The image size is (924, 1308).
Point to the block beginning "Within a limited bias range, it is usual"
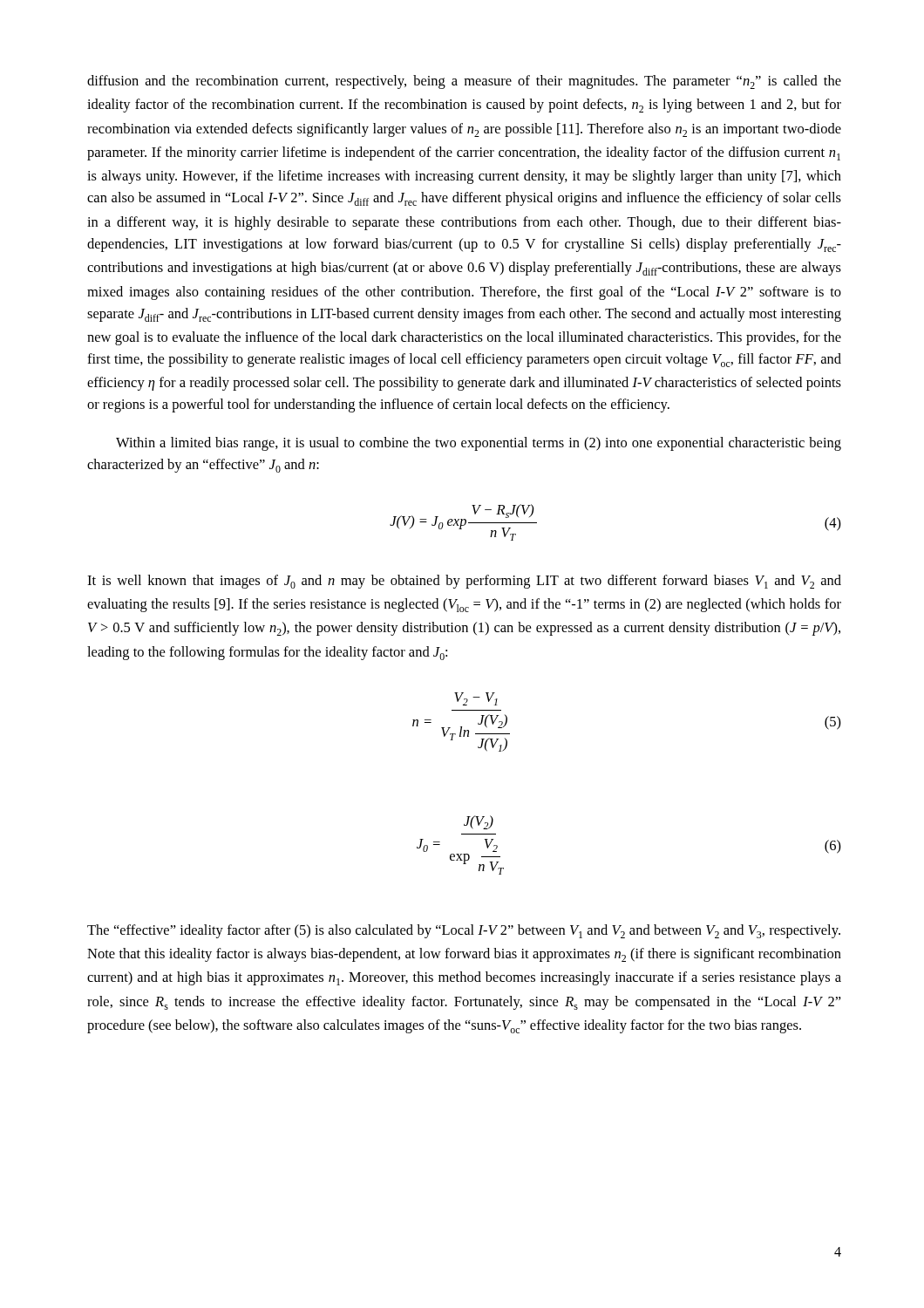pos(464,454)
